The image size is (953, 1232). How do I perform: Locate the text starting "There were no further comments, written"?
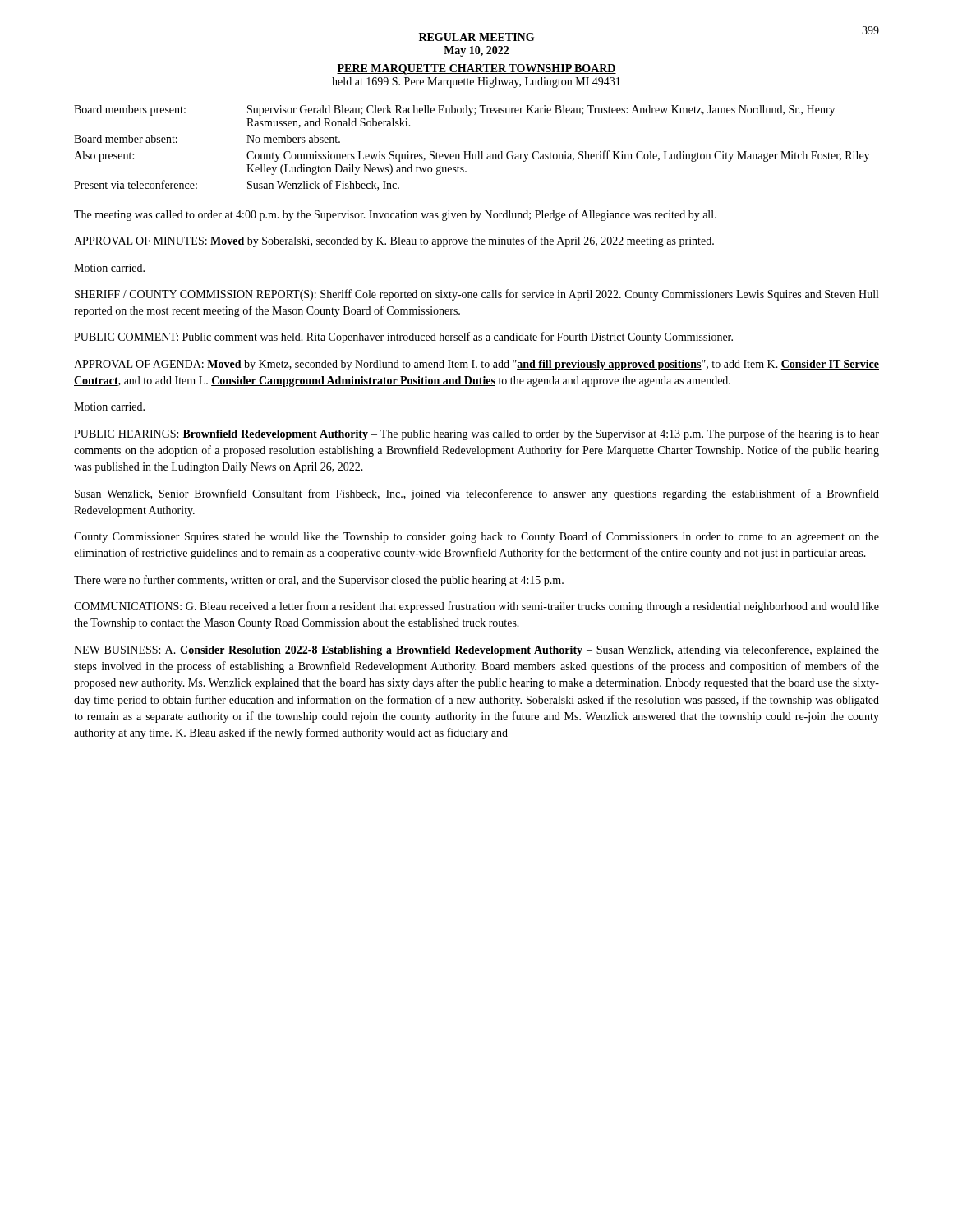pyautogui.click(x=476, y=581)
